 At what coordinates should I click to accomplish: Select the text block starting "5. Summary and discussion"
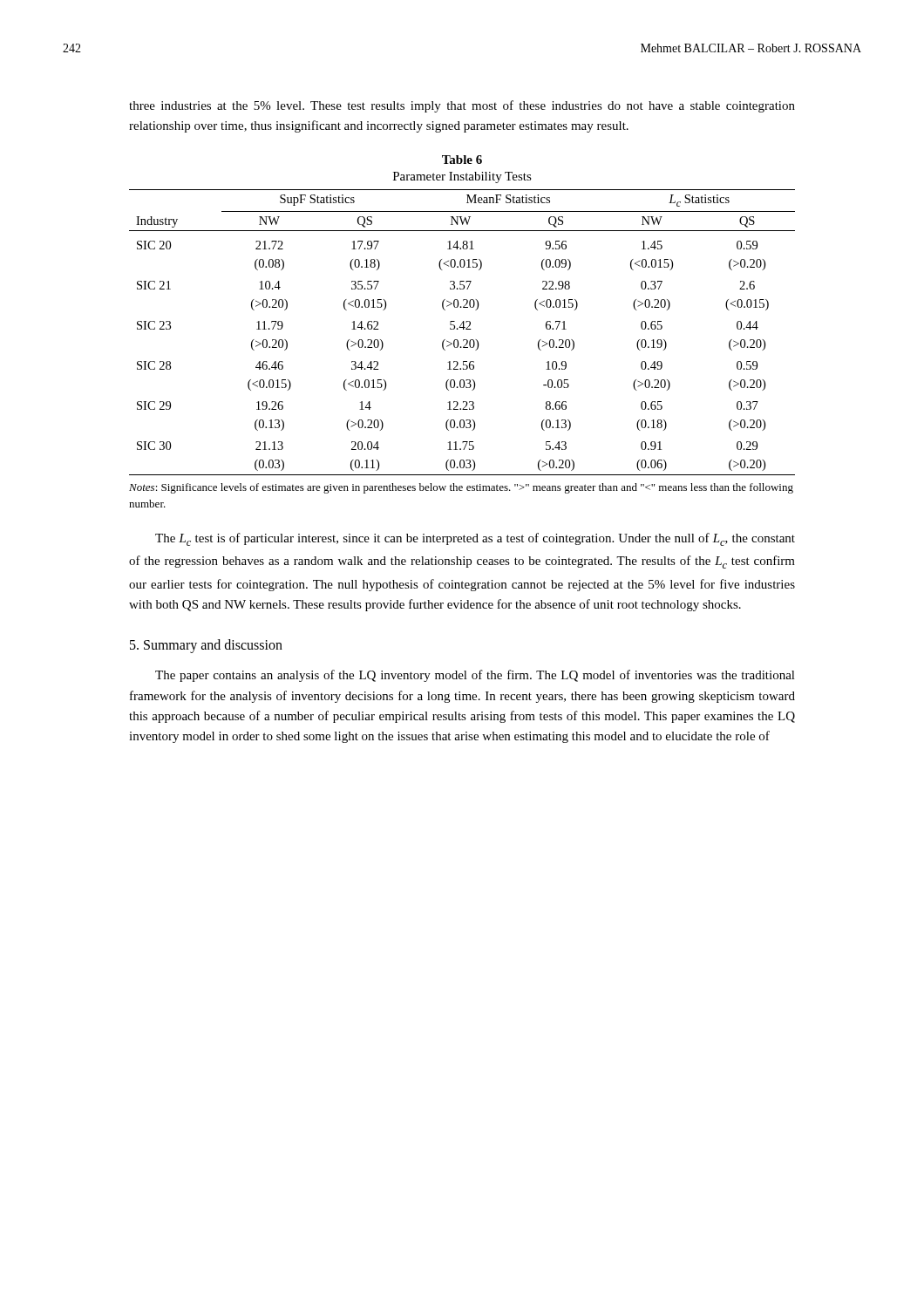[x=206, y=645]
